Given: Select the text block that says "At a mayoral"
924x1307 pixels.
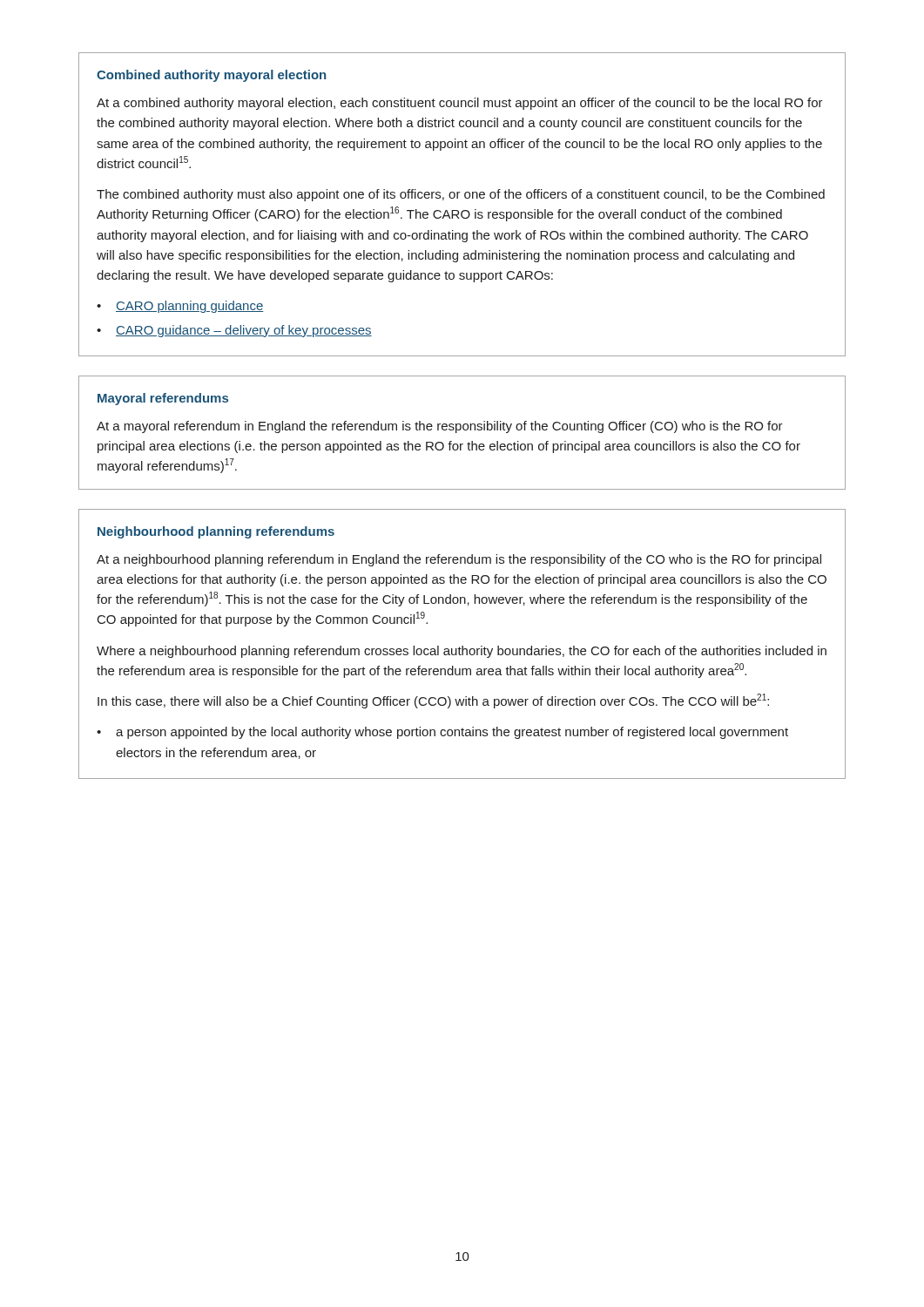Looking at the screenshot, I should (x=448, y=446).
